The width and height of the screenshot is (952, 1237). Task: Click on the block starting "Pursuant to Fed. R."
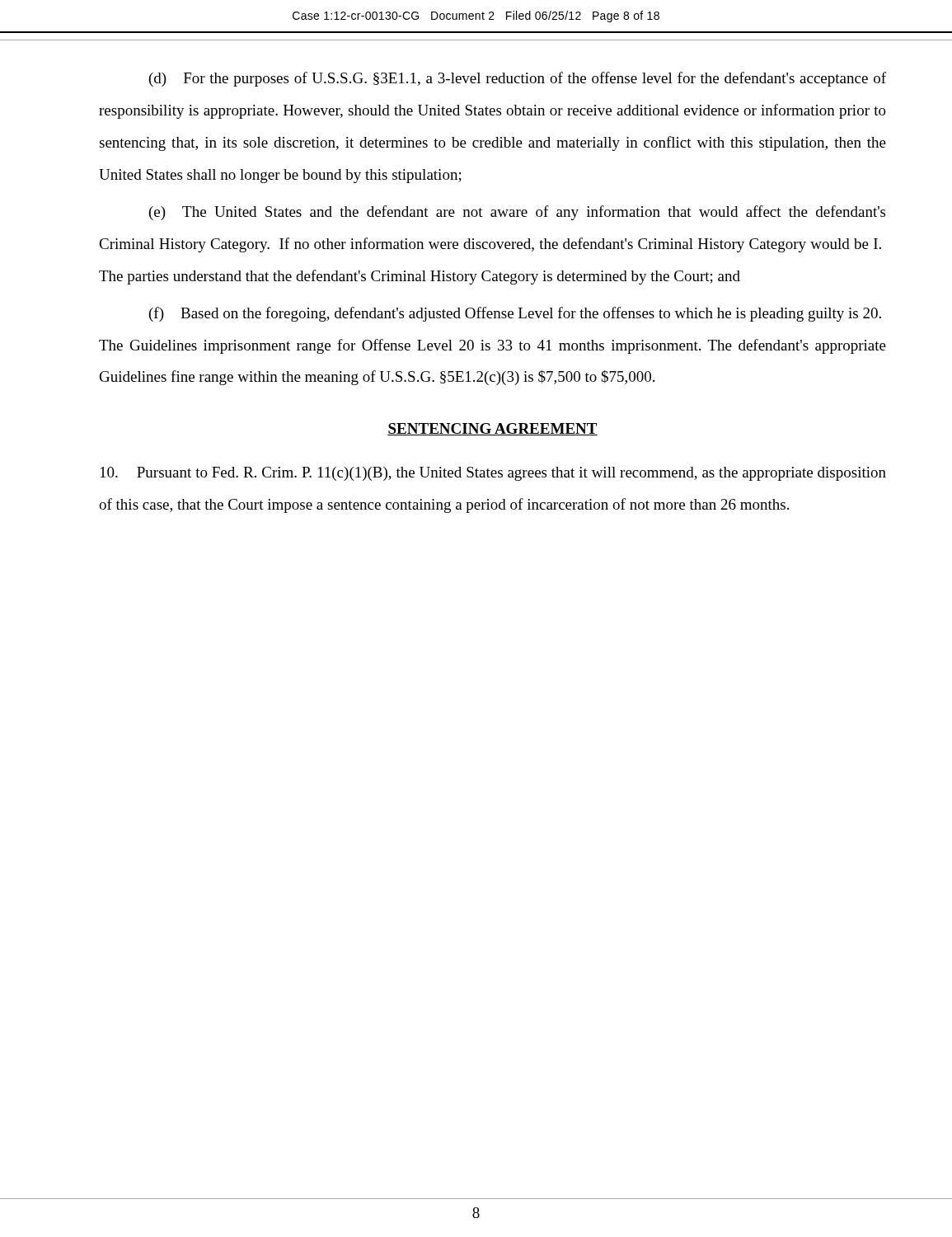coord(492,488)
